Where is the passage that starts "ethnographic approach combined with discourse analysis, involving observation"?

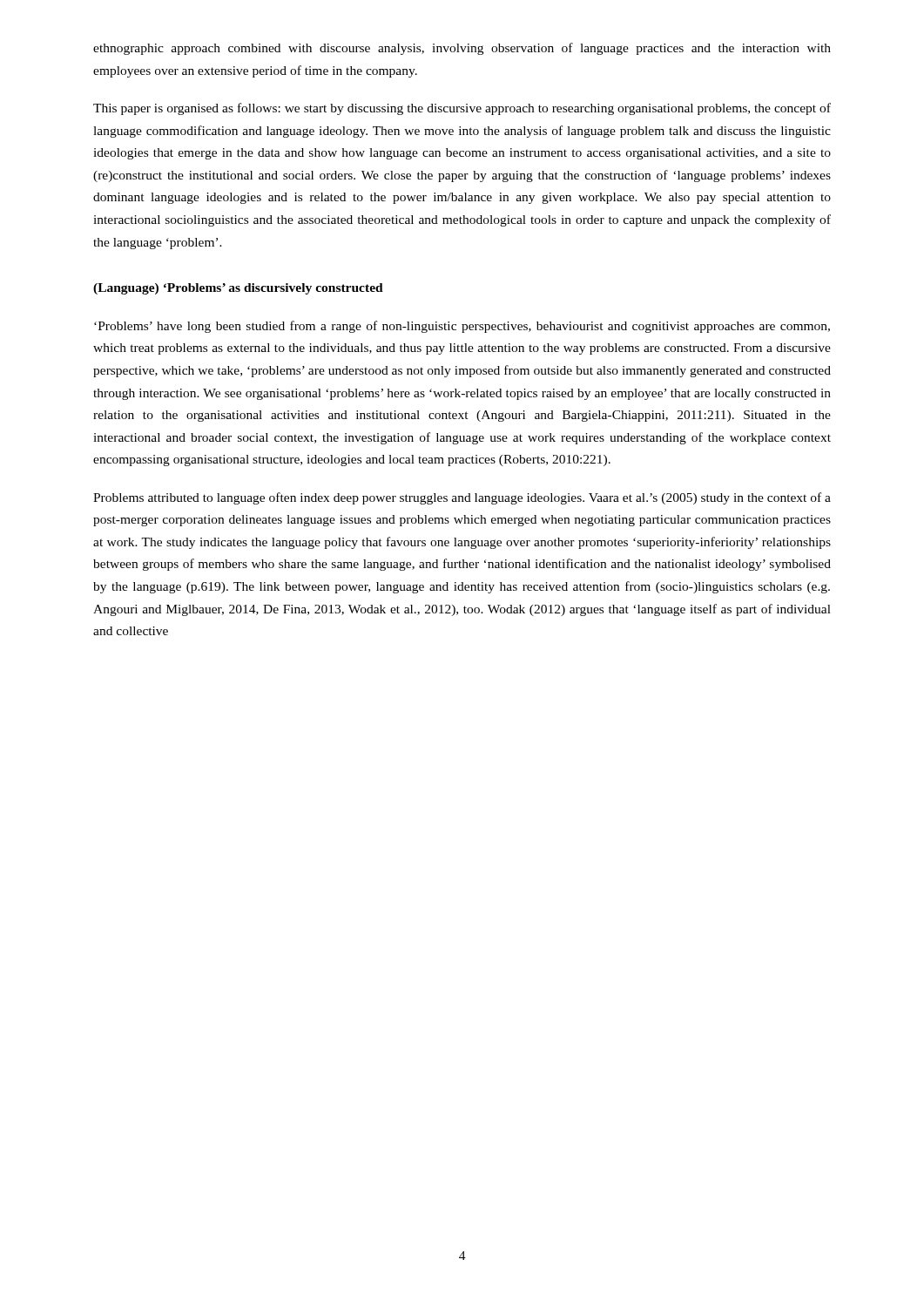click(x=462, y=59)
